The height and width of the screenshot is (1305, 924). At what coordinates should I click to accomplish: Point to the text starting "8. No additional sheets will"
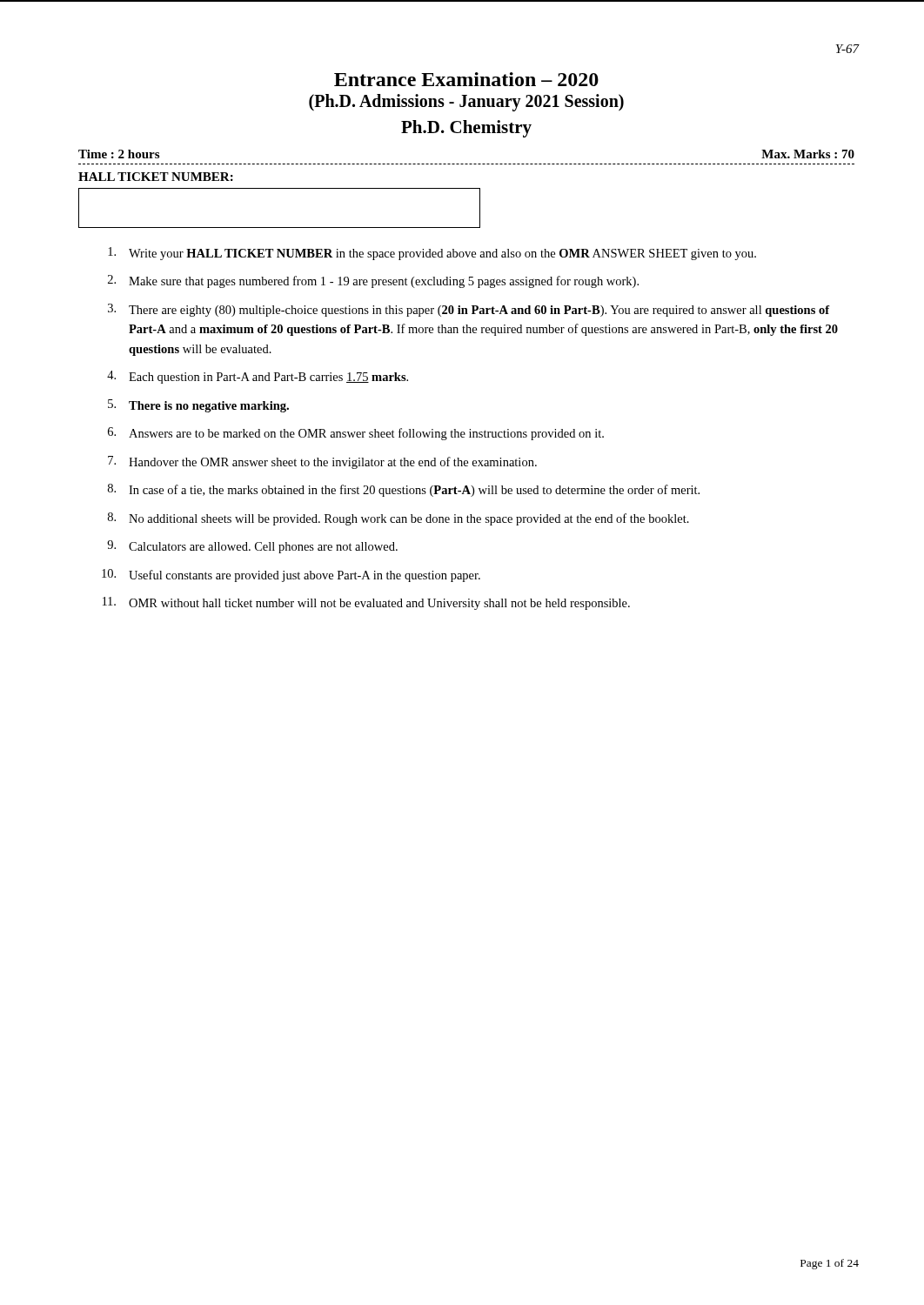(x=466, y=518)
